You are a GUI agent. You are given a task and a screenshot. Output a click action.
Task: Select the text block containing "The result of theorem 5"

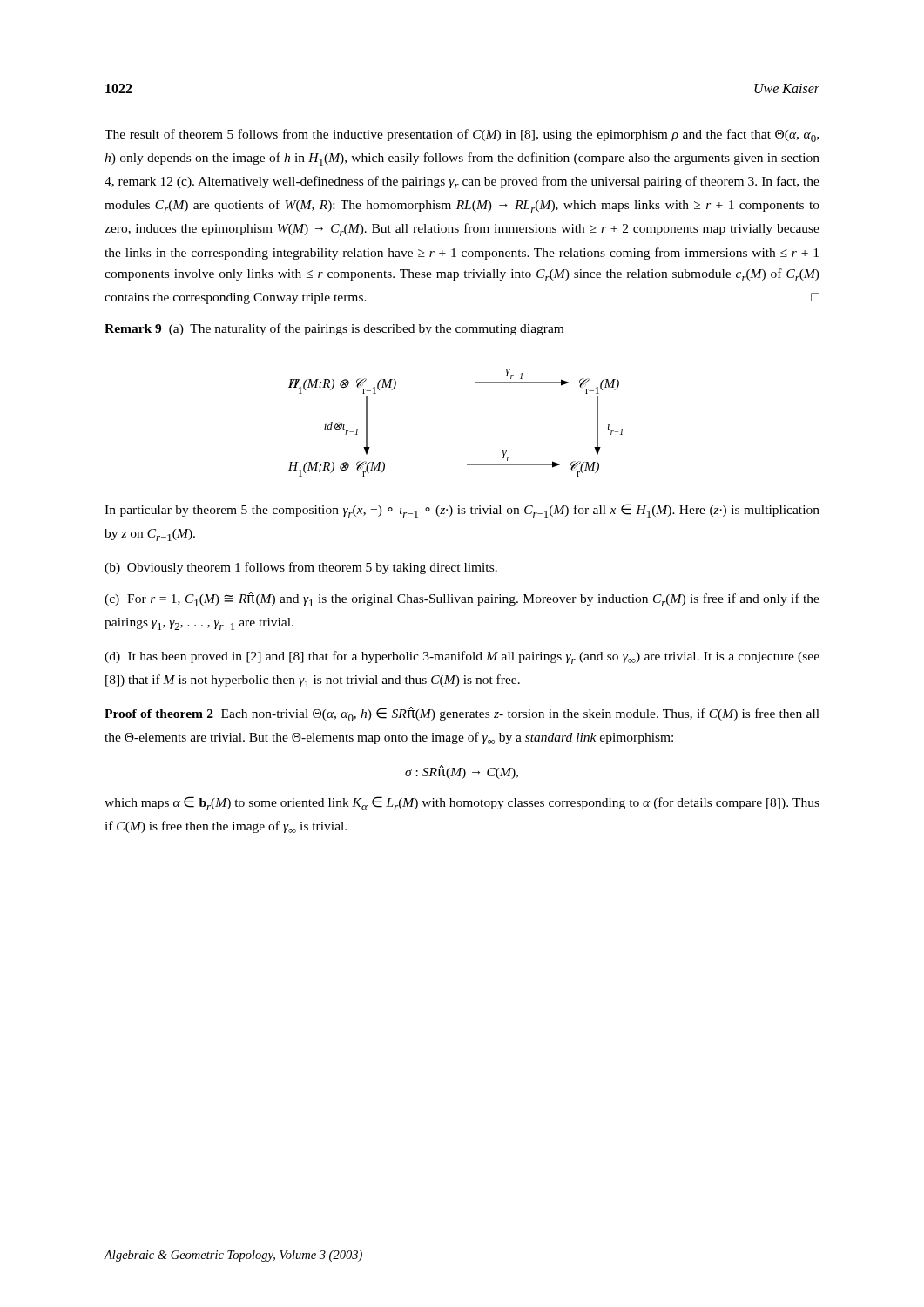click(x=462, y=216)
